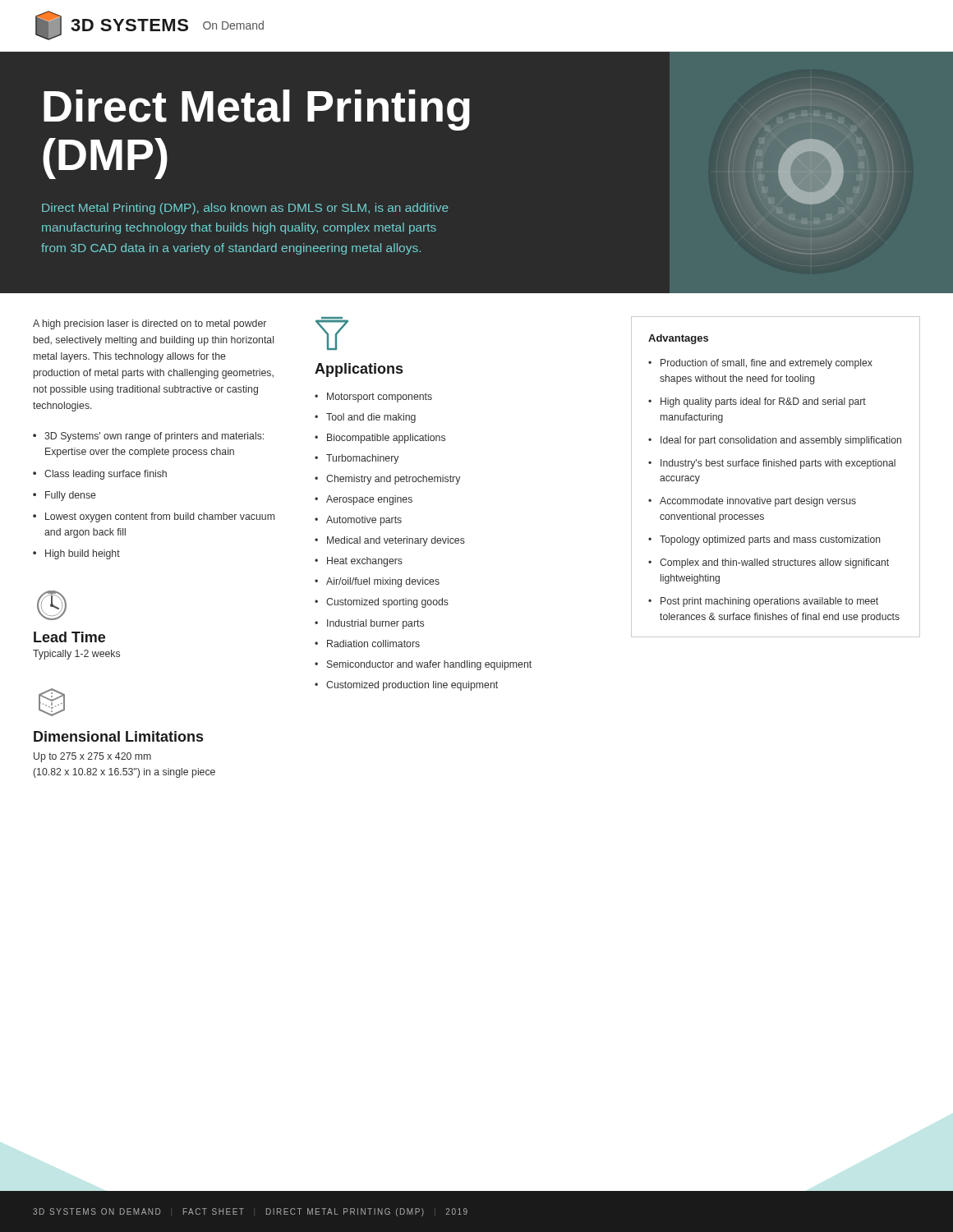Select the passage starting "•Accommodate innovative part design versus"
Screen dimensions: 1232x953
[752, 508]
